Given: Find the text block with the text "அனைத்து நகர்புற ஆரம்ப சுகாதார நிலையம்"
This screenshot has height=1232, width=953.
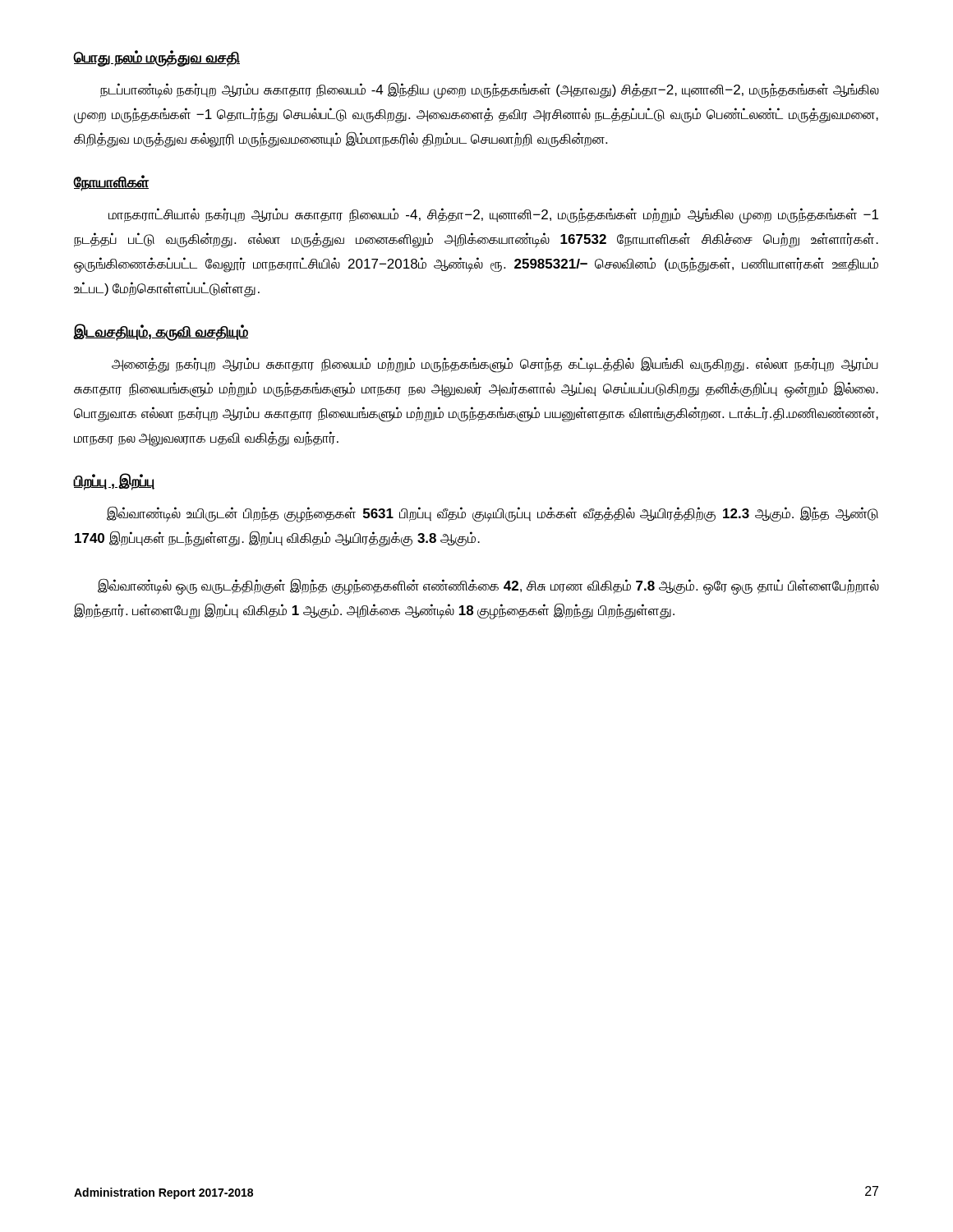Looking at the screenshot, I should pyautogui.click(x=476, y=401).
